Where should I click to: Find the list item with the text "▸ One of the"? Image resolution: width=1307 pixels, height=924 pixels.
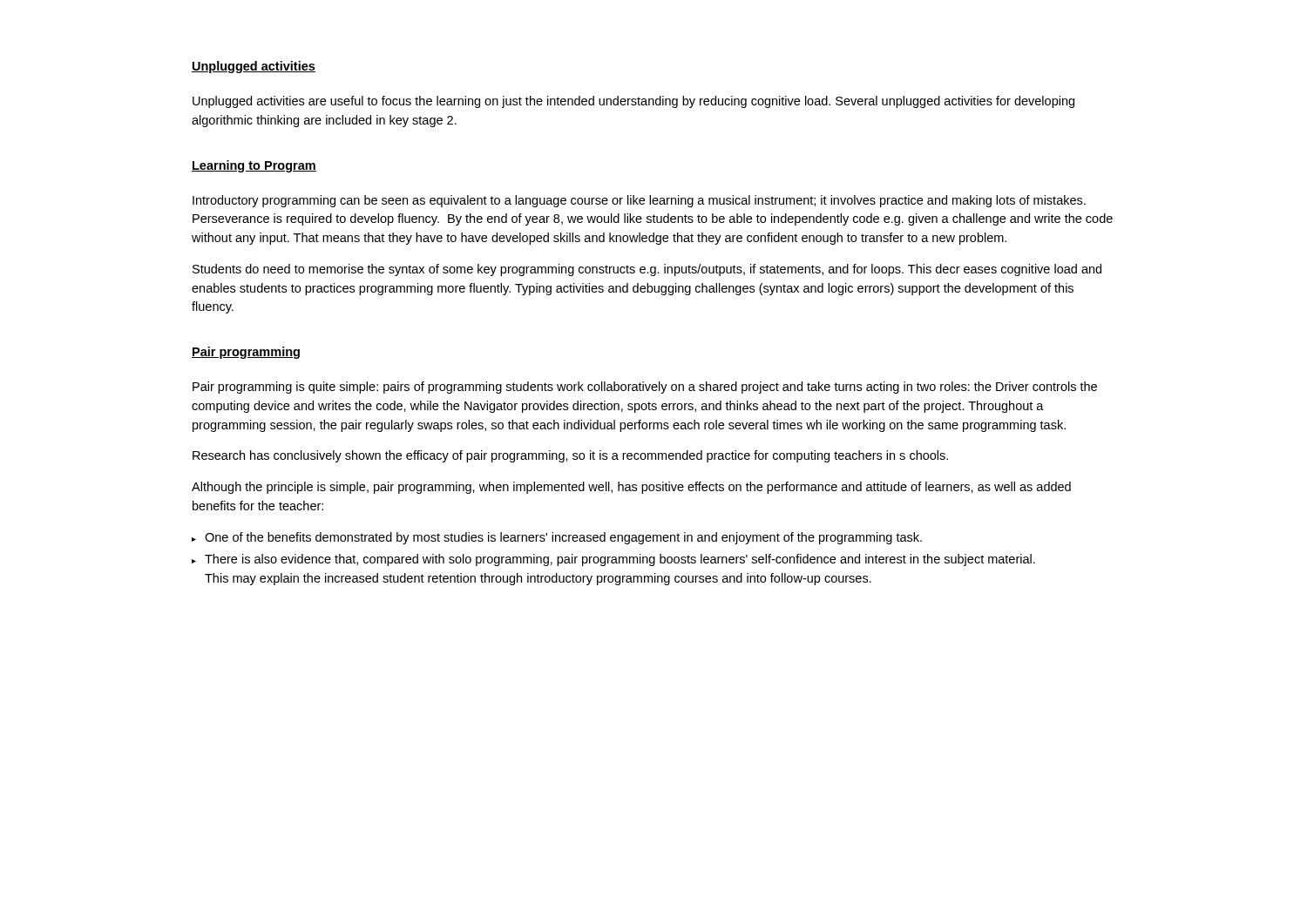coord(557,538)
